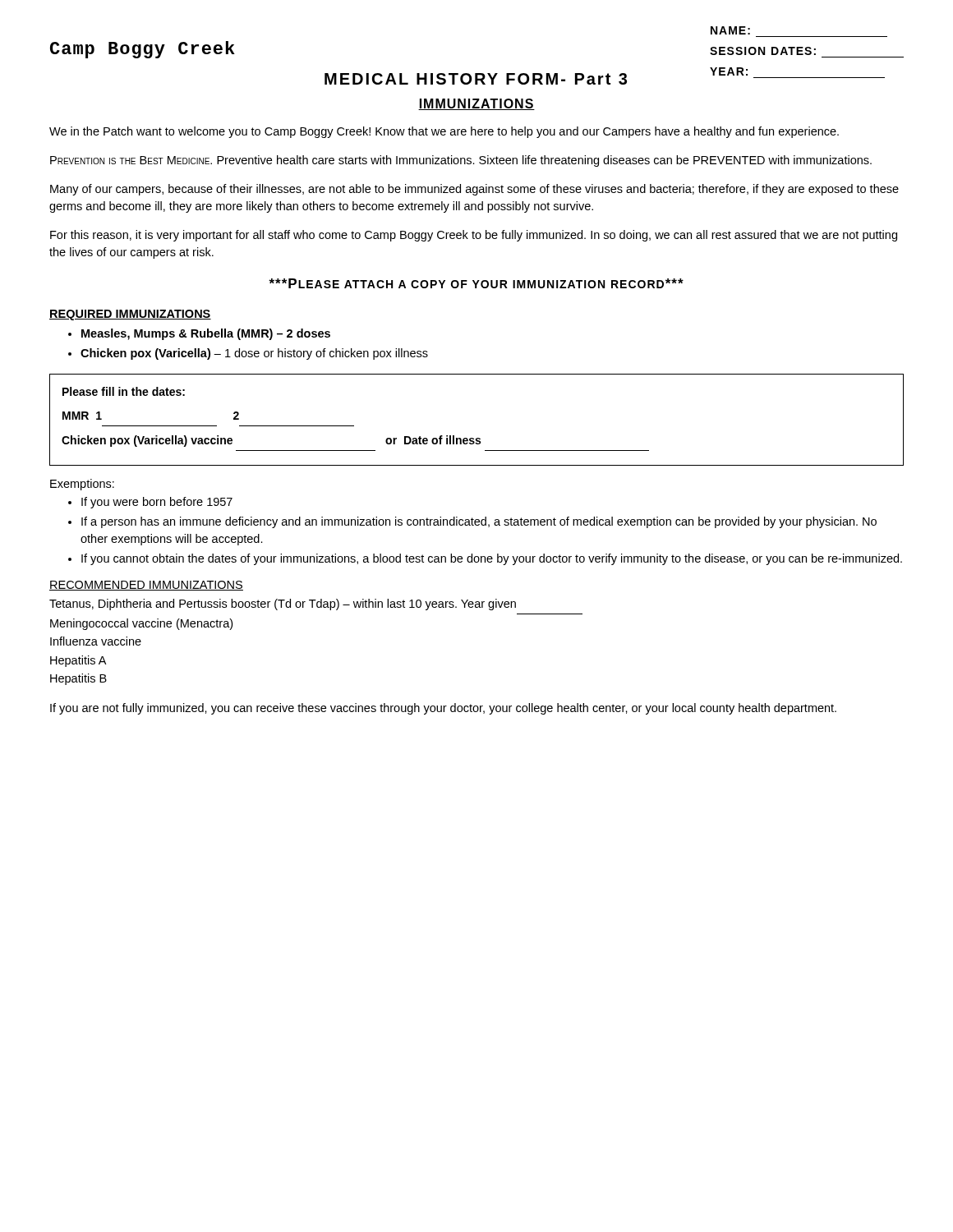Where is the passage that starts "Chicken pox (Varicella)"?
This screenshot has width=953, height=1232.
(254, 354)
